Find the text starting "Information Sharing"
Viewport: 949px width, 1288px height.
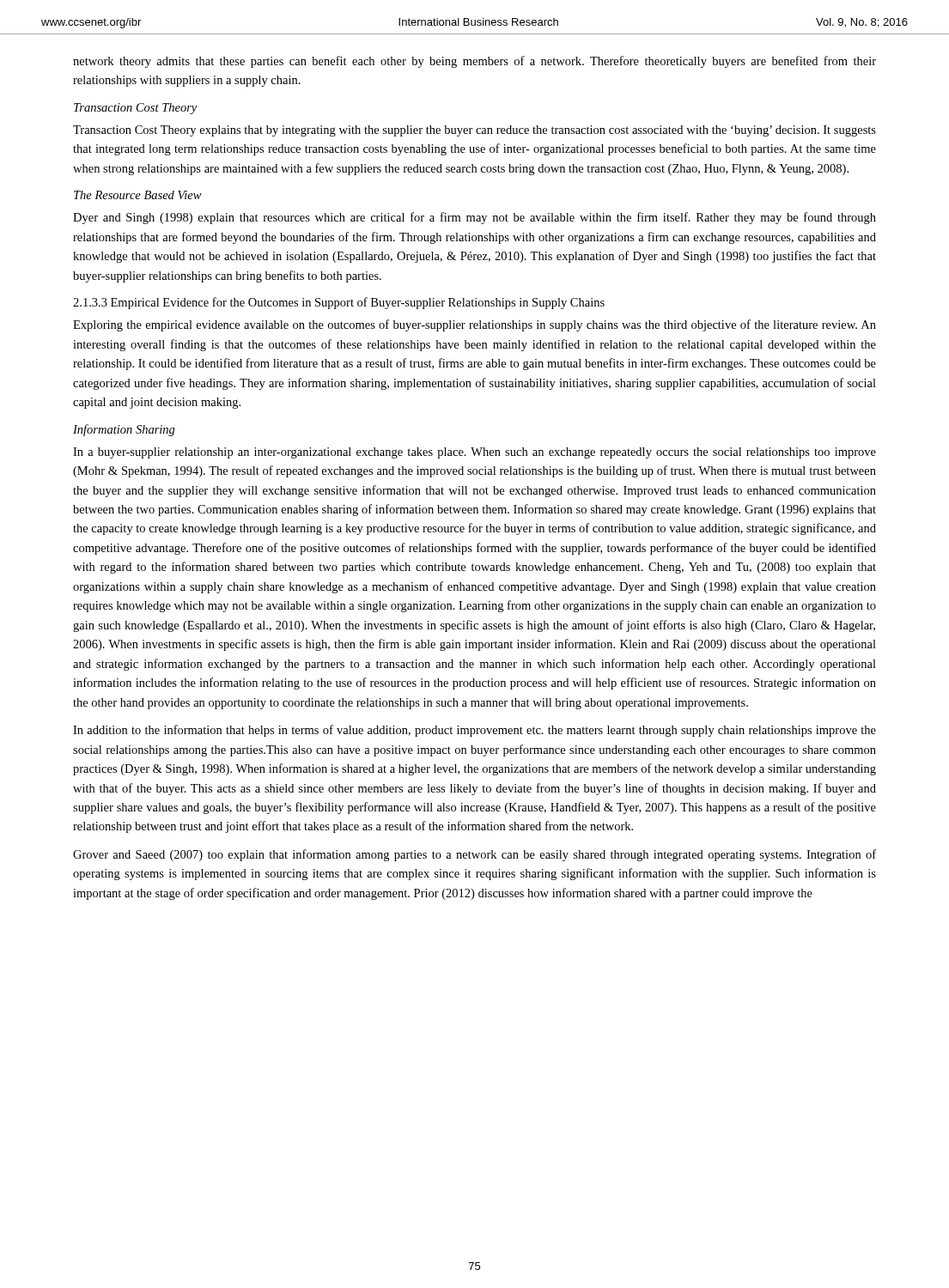click(x=124, y=429)
